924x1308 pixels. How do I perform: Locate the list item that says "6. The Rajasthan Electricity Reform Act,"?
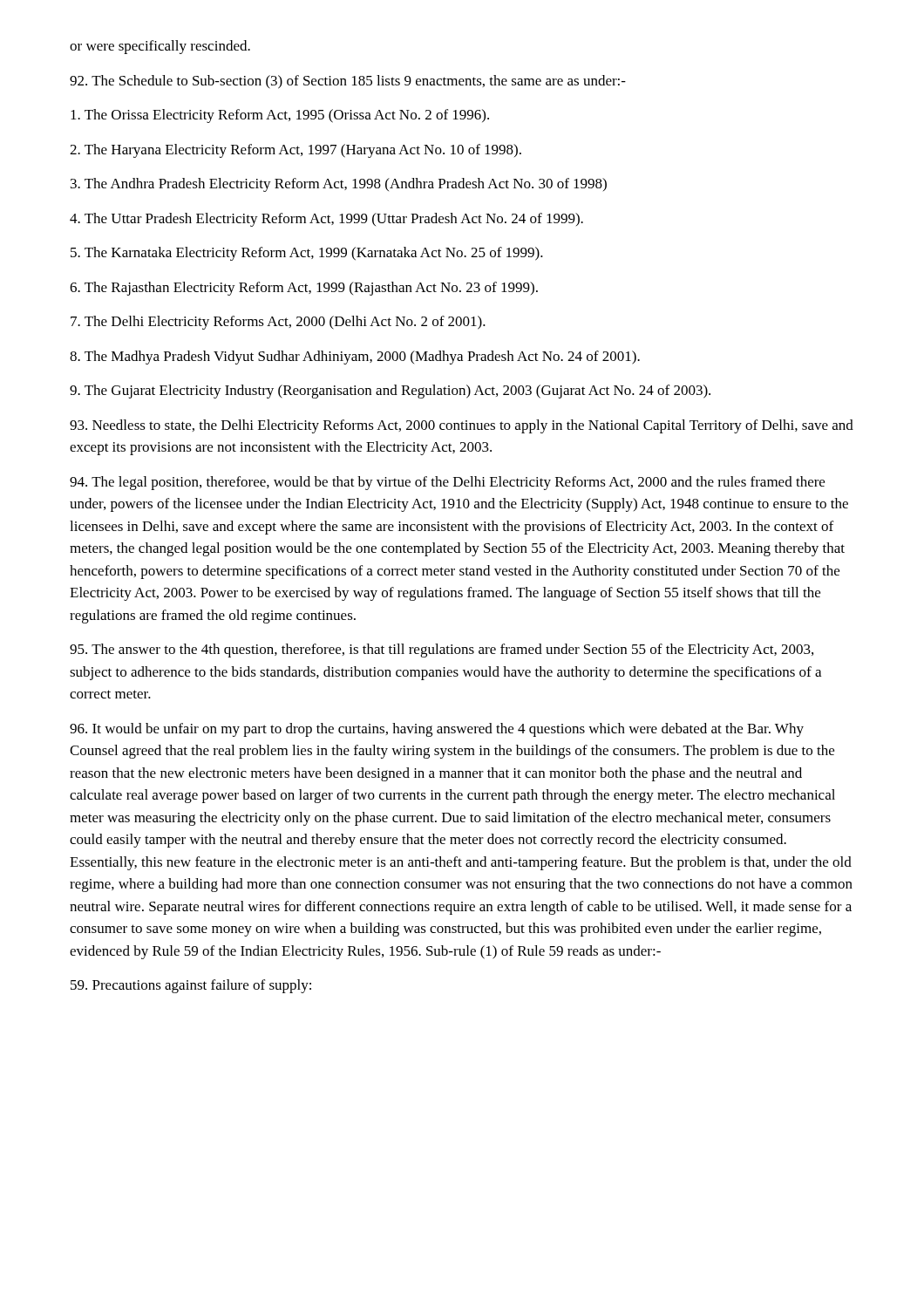304,287
